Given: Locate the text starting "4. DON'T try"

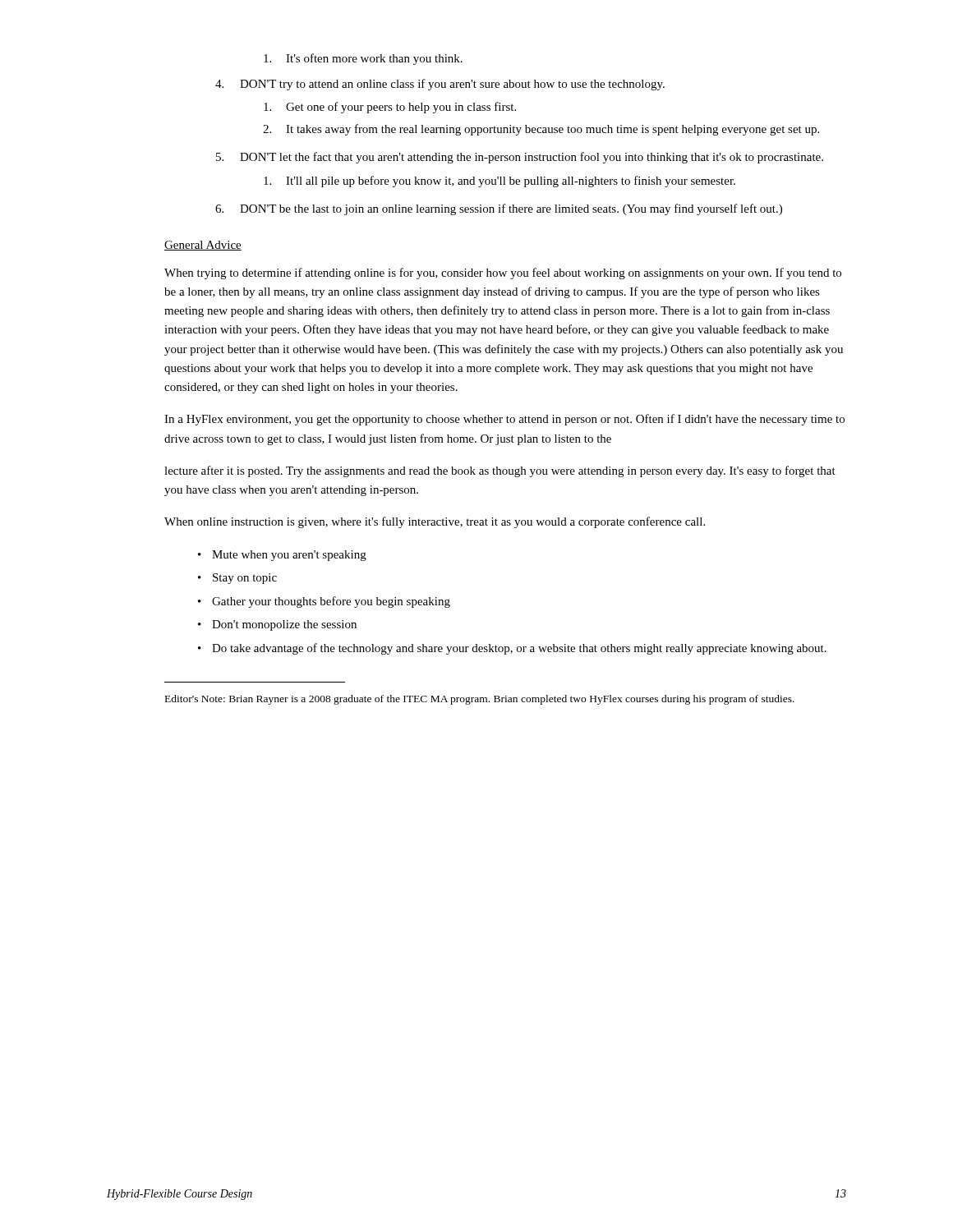Looking at the screenshot, I should 440,85.
